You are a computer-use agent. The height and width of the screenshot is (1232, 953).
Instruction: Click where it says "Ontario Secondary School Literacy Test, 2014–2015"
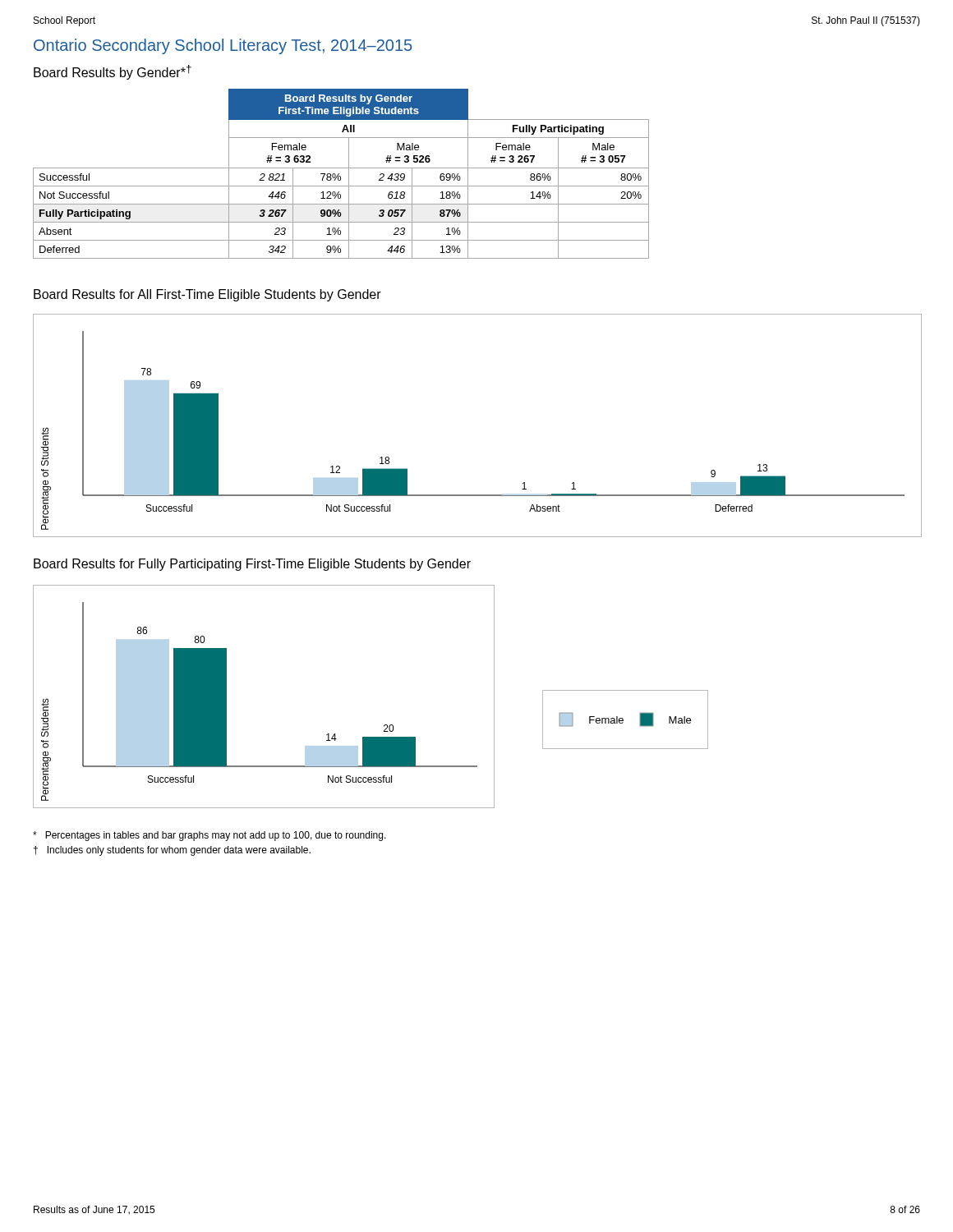pos(223,45)
